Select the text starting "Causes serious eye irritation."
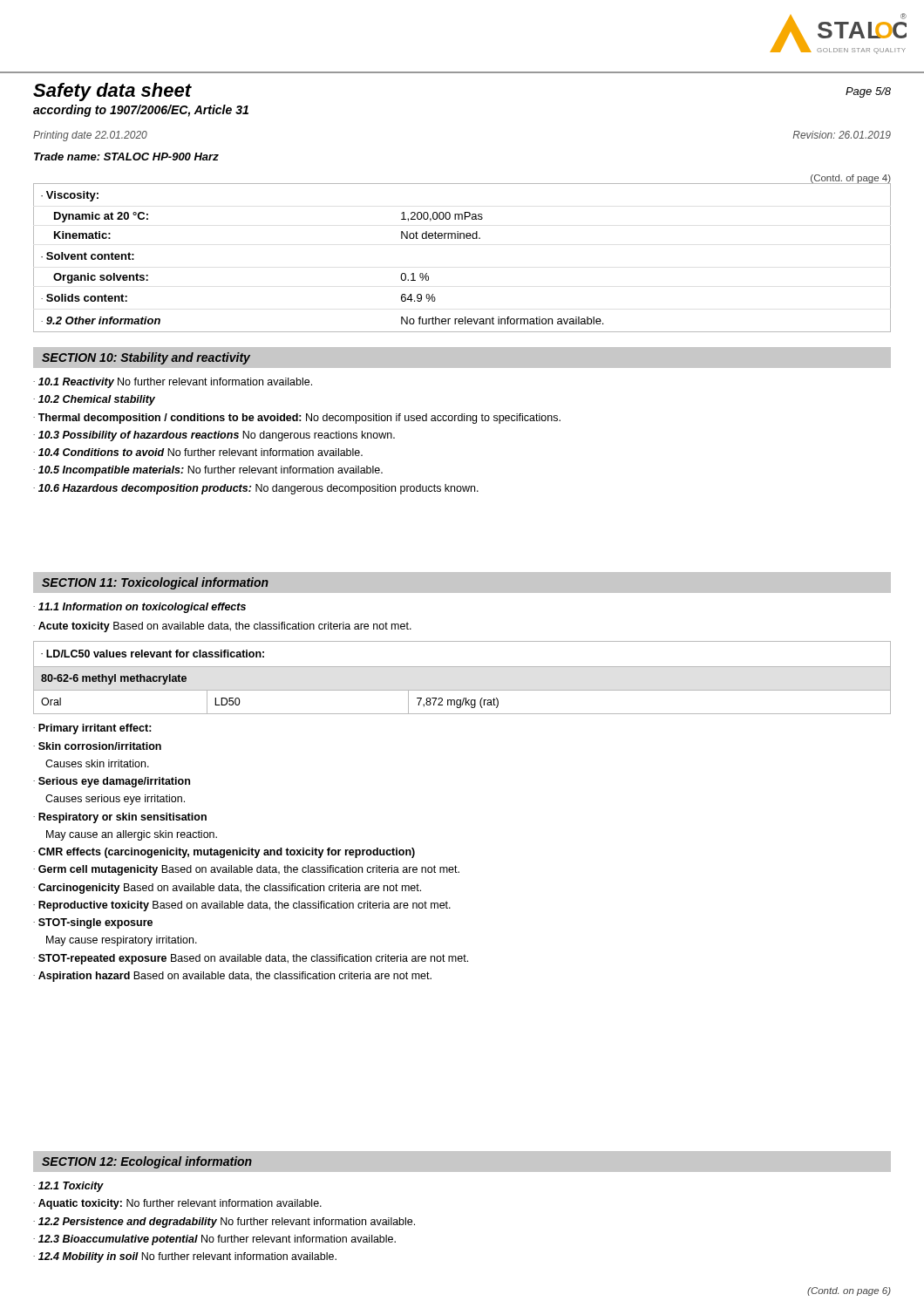 116,799
